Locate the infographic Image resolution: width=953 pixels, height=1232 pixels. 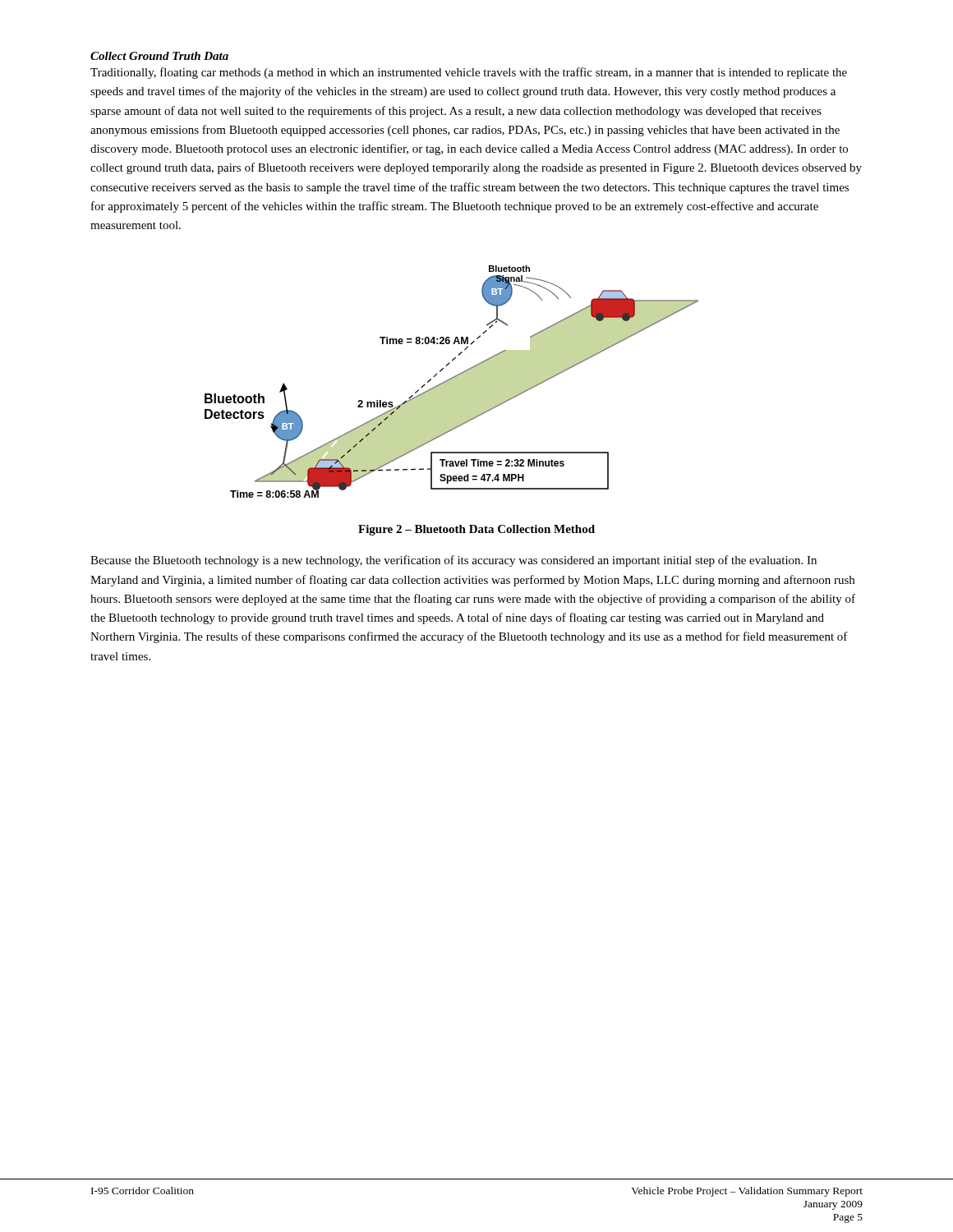tap(476, 387)
